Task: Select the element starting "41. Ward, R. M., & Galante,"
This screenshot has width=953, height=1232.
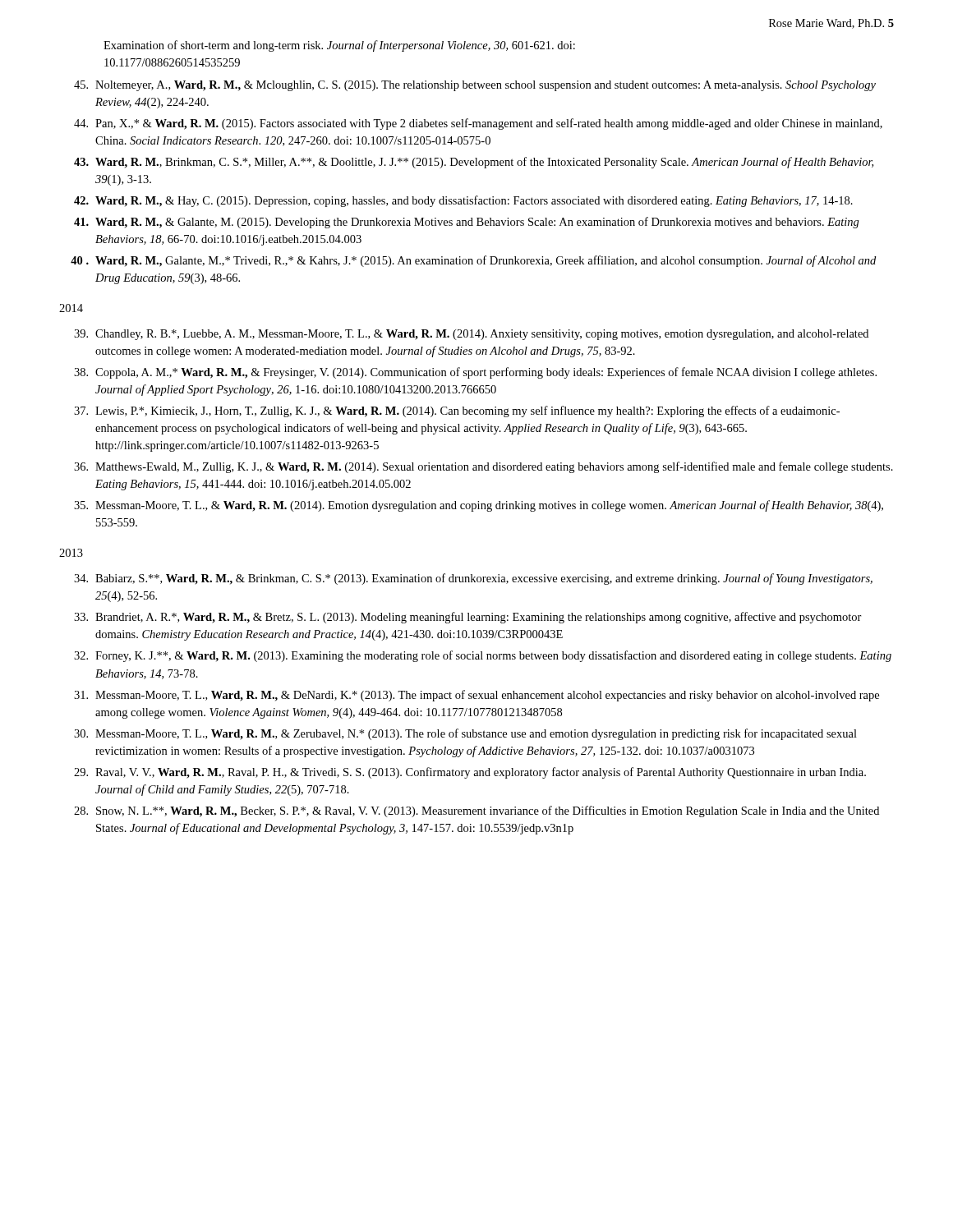Action: click(476, 231)
